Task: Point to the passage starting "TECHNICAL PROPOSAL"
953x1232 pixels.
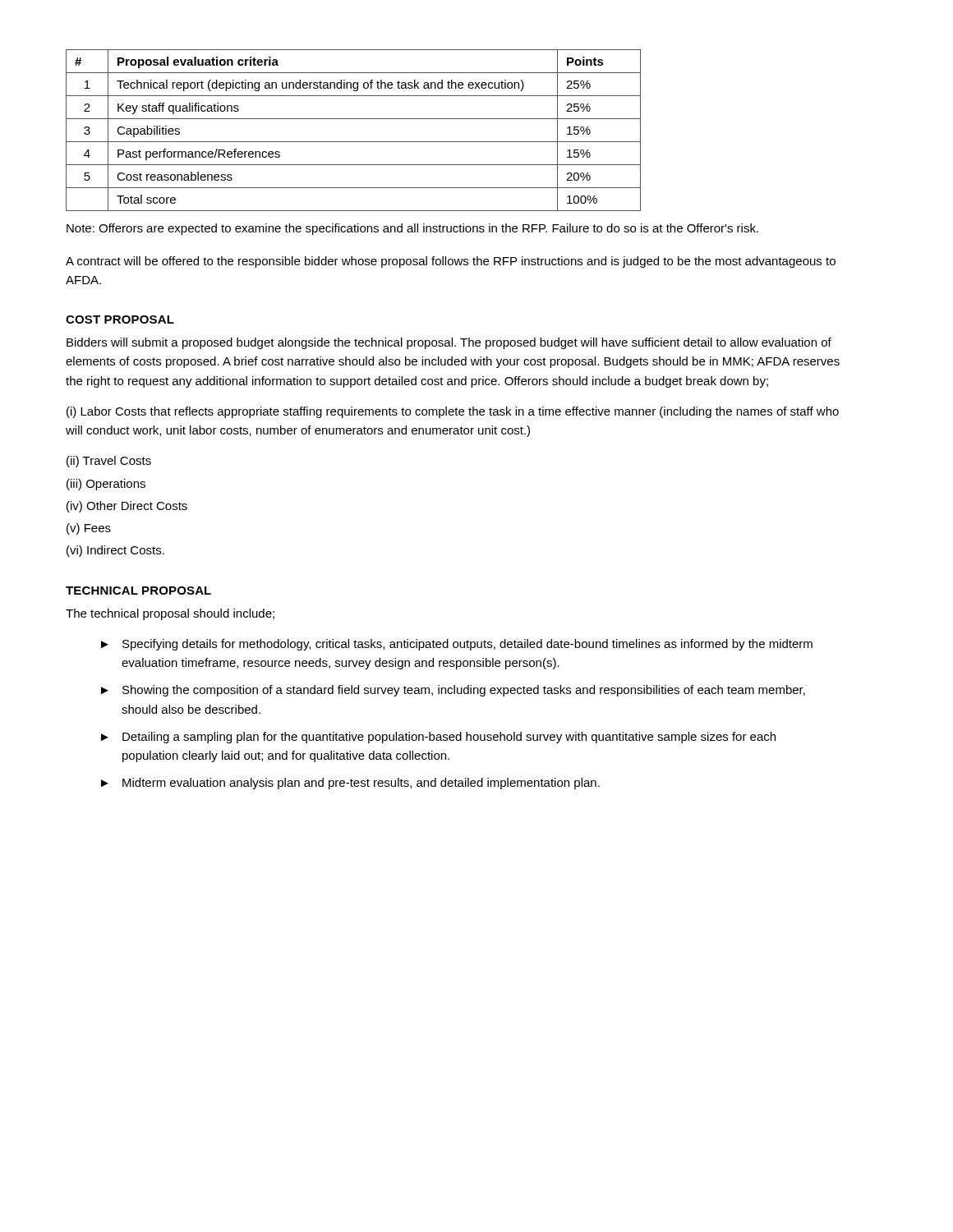Action: (x=139, y=590)
